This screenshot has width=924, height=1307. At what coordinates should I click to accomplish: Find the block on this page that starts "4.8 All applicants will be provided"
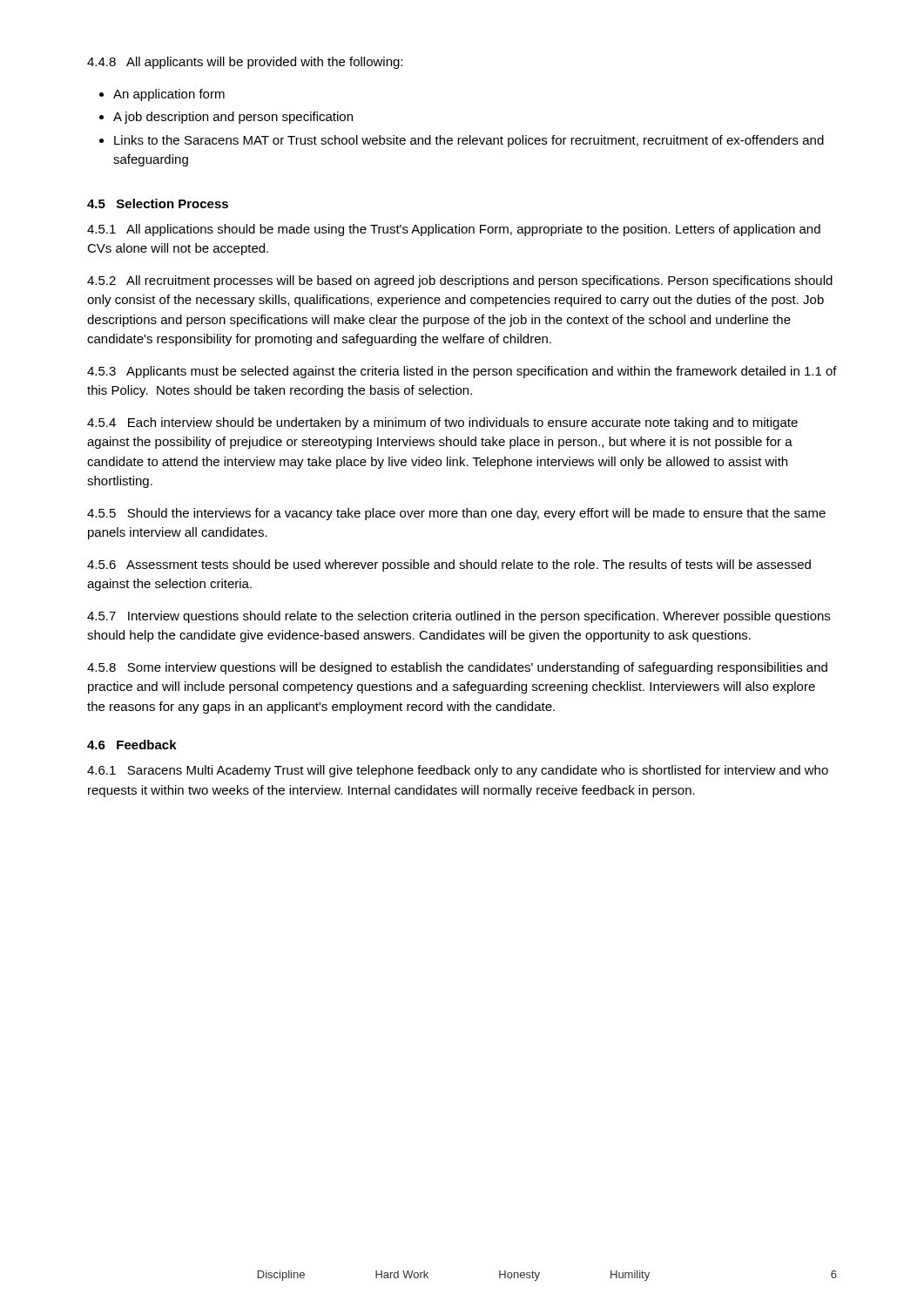[x=245, y=61]
